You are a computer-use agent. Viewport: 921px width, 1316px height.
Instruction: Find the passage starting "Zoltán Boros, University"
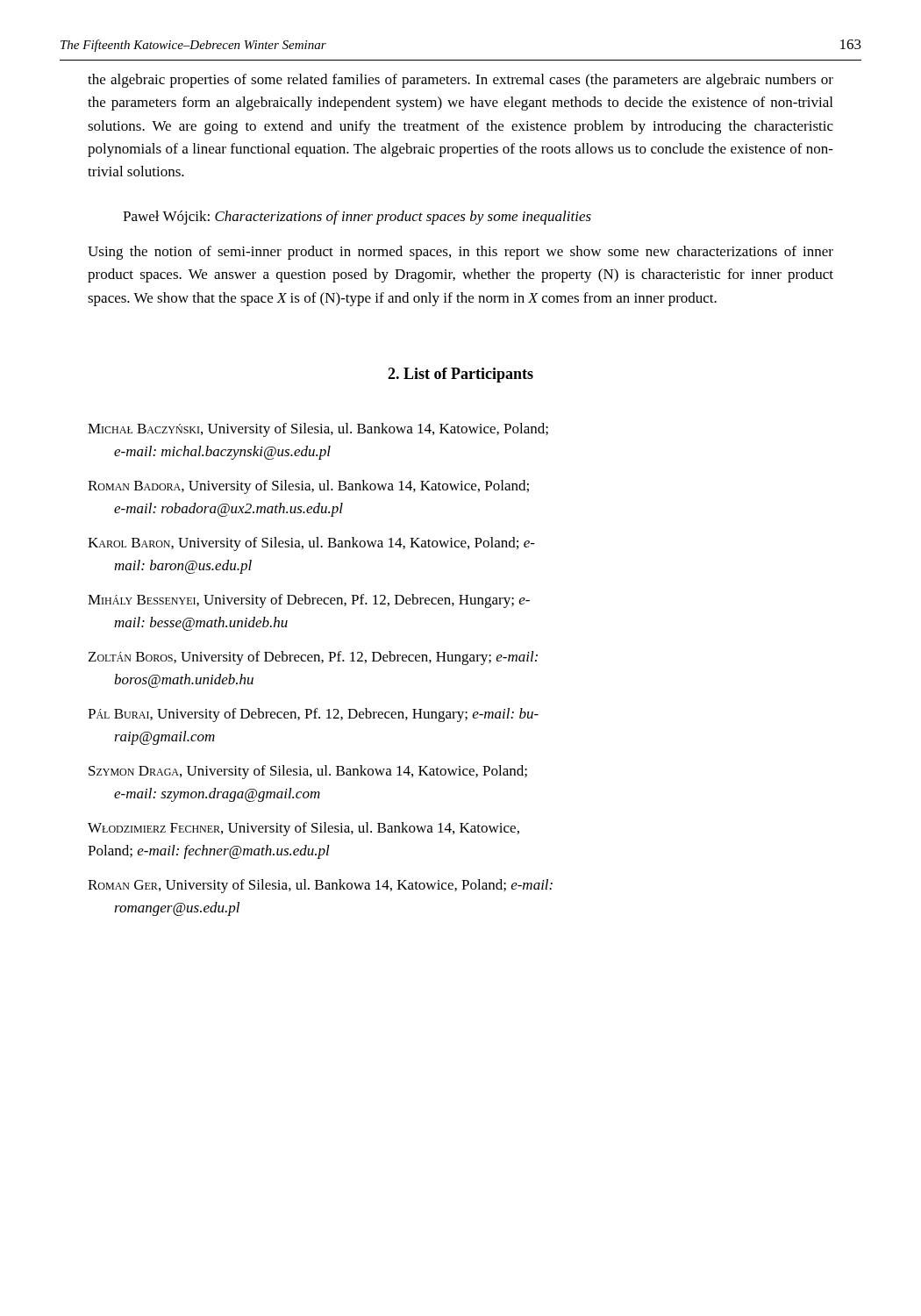460,669
